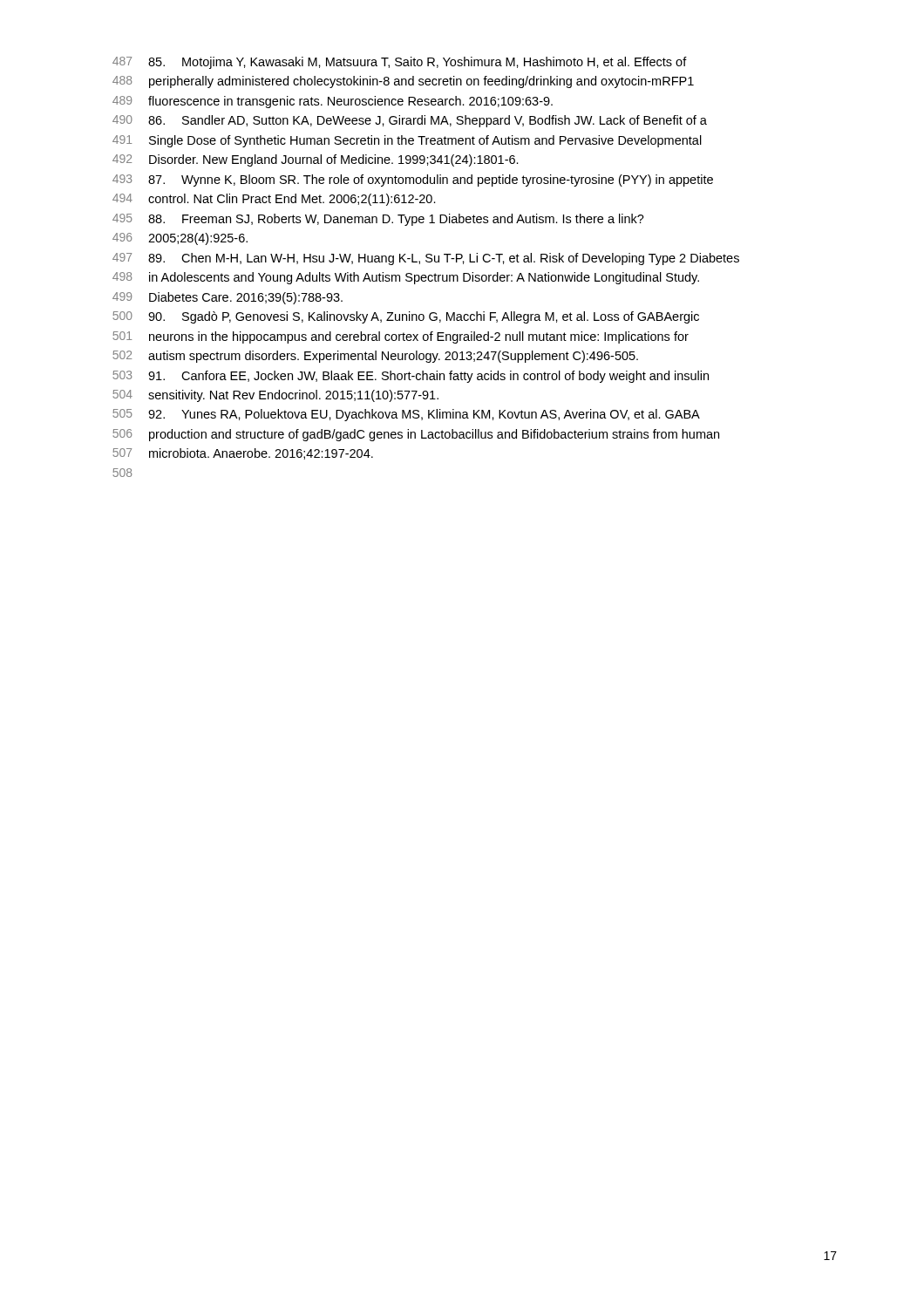Point to the text starting "495 88.Freeman SJ, Roberts W, Daneman D."
The width and height of the screenshot is (924, 1308).
coord(462,219)
